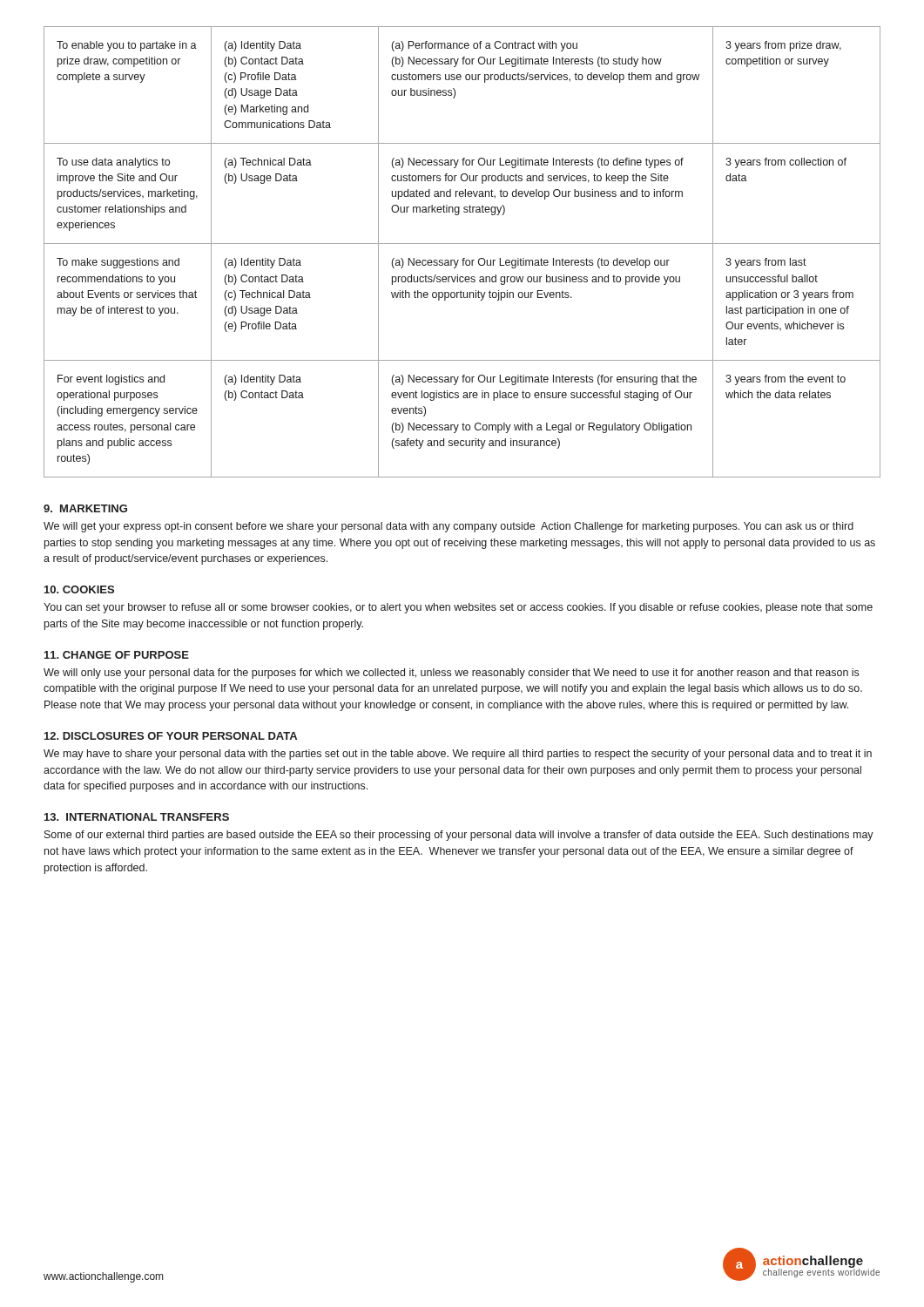Click on the text starting "We will only use"
924x1307 pixels.
point(453,689)
